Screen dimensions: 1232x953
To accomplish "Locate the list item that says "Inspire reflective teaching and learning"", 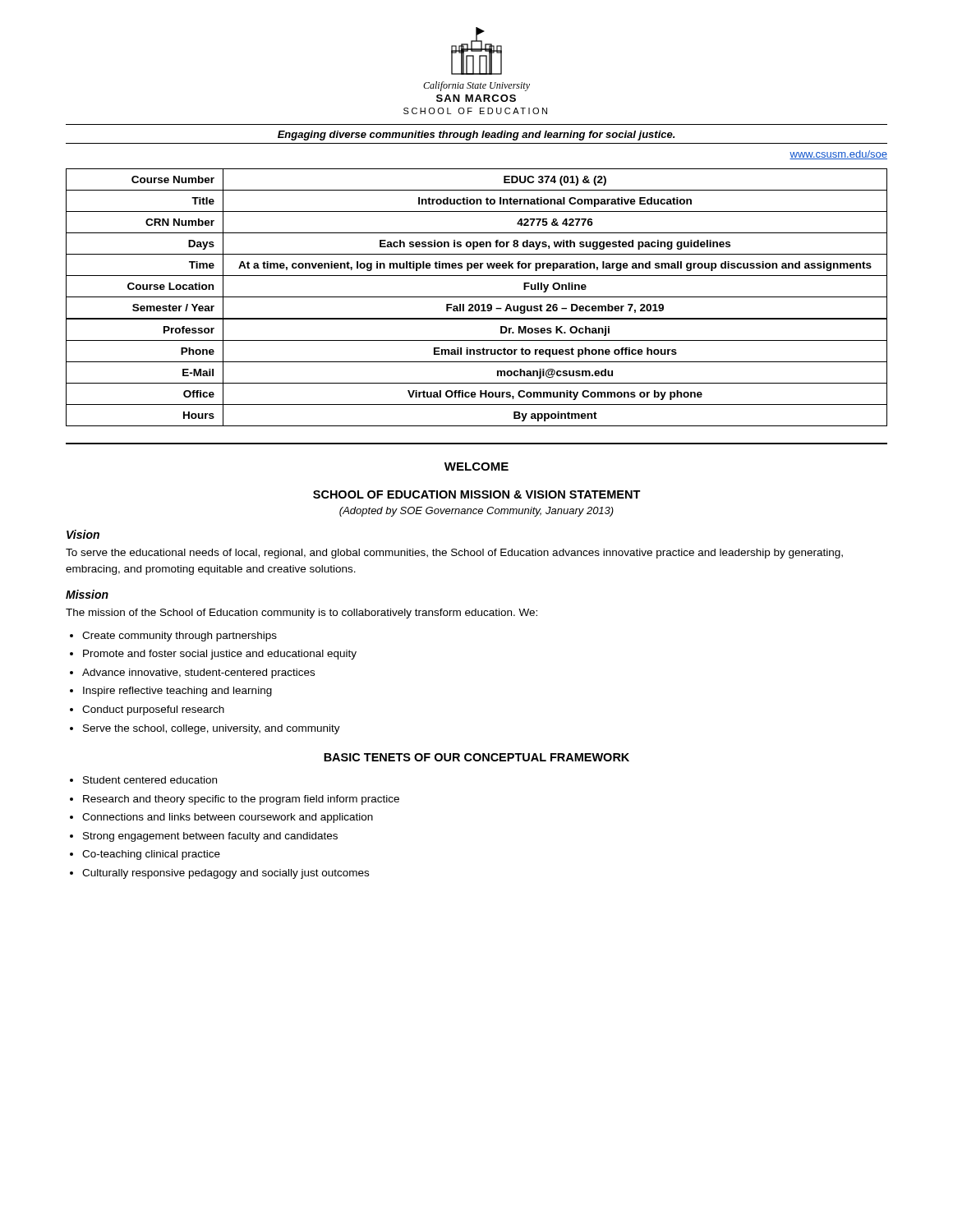I will [x=177, y=691].
